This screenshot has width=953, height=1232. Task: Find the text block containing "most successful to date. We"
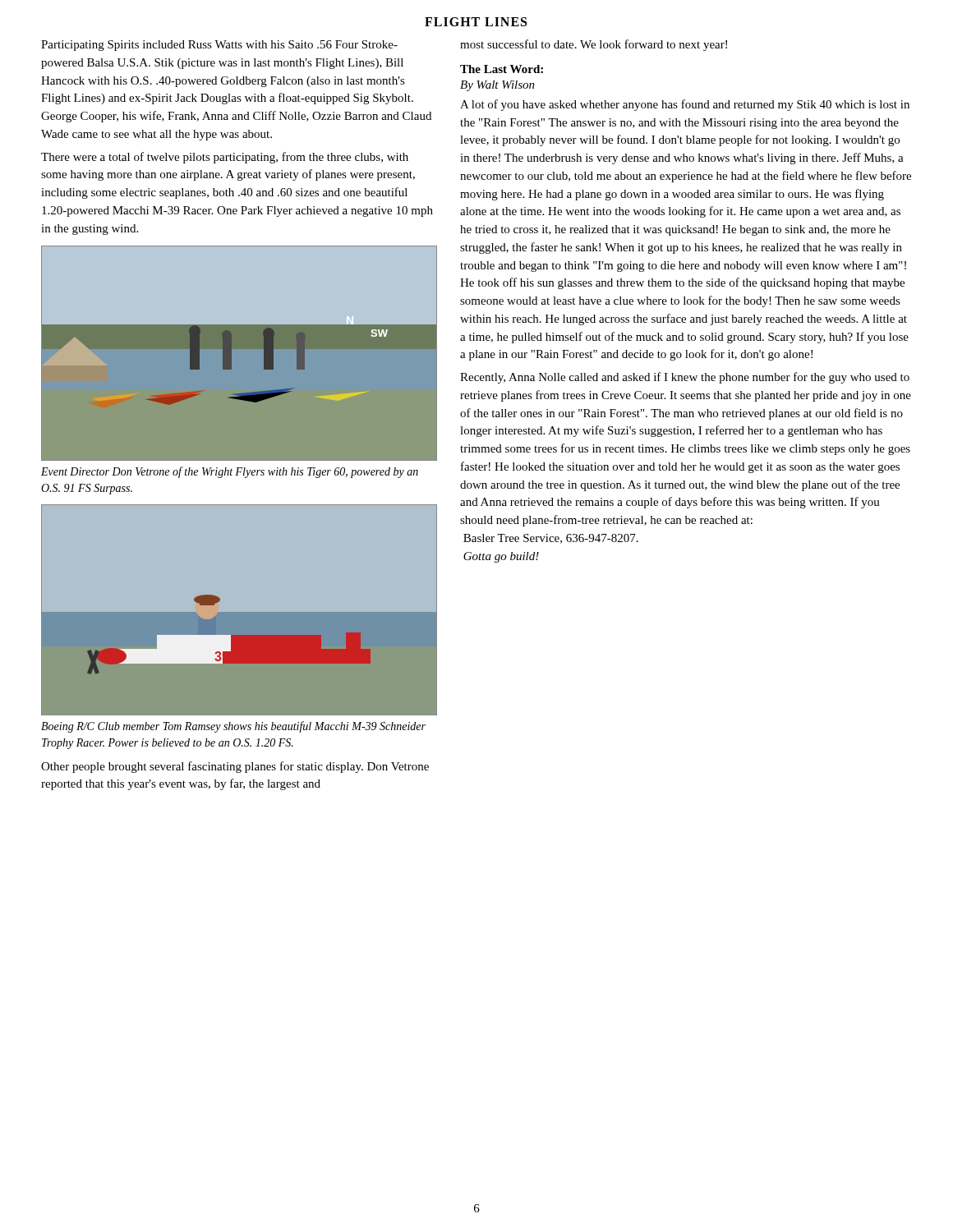pyautogui.click(x=686, y=45)
